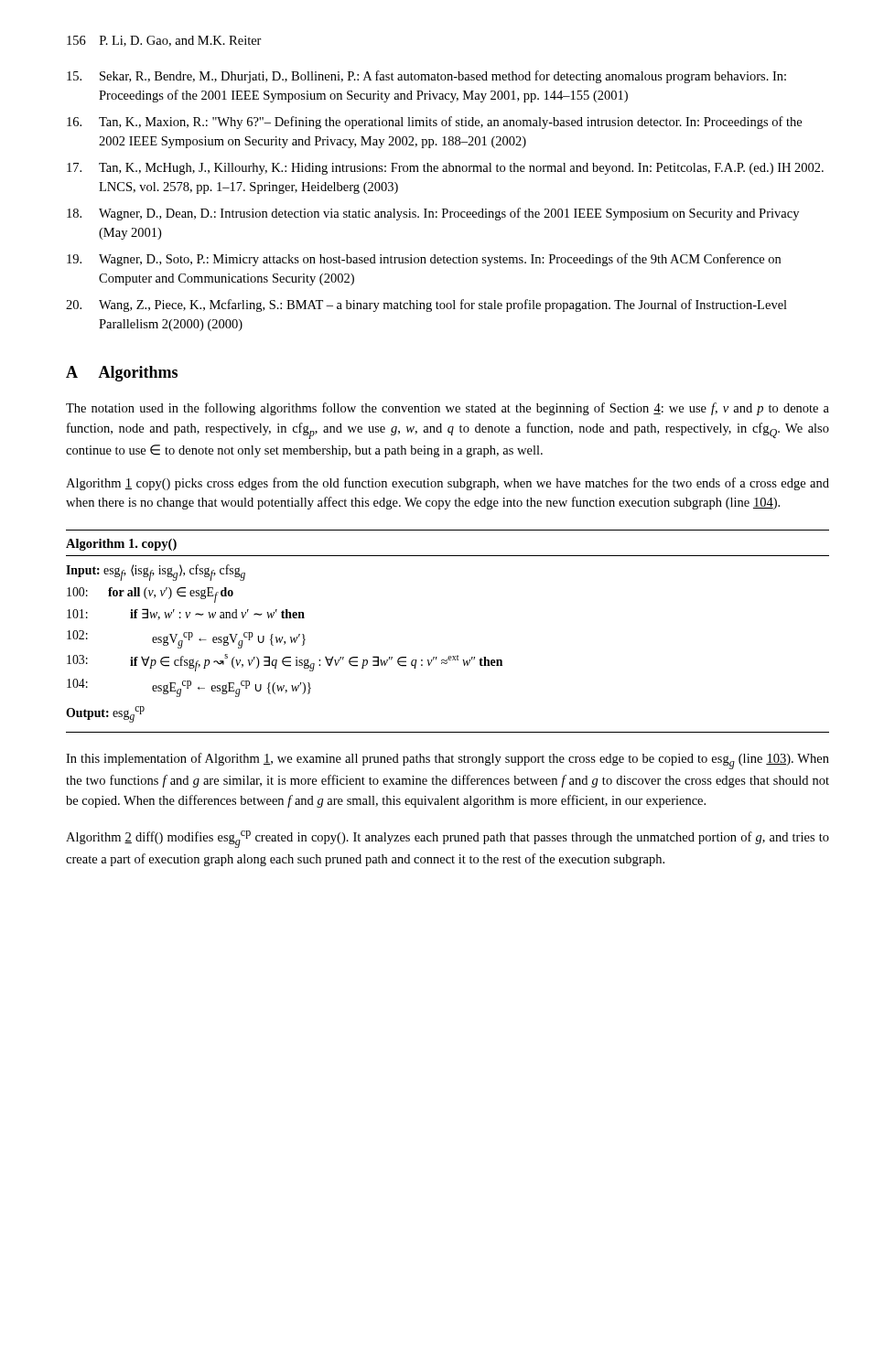
Task: Locate the block of text that opens with "20. Wang, Z., Piece, K., Mcfarling,"
Action: 448,315
